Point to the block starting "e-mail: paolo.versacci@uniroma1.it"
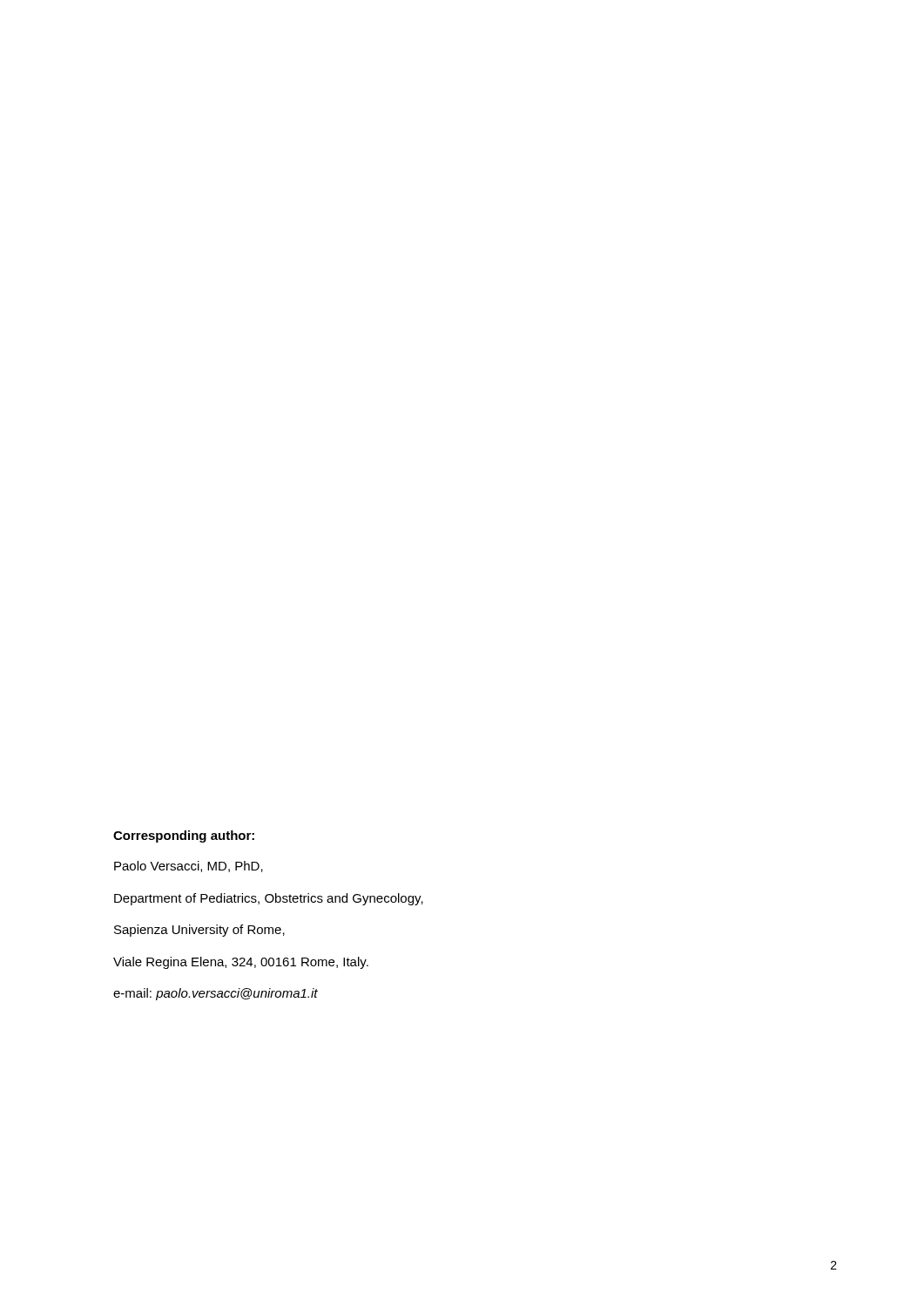The height and width of the screenshot is (1307, 924). click(x=215, y=993)
